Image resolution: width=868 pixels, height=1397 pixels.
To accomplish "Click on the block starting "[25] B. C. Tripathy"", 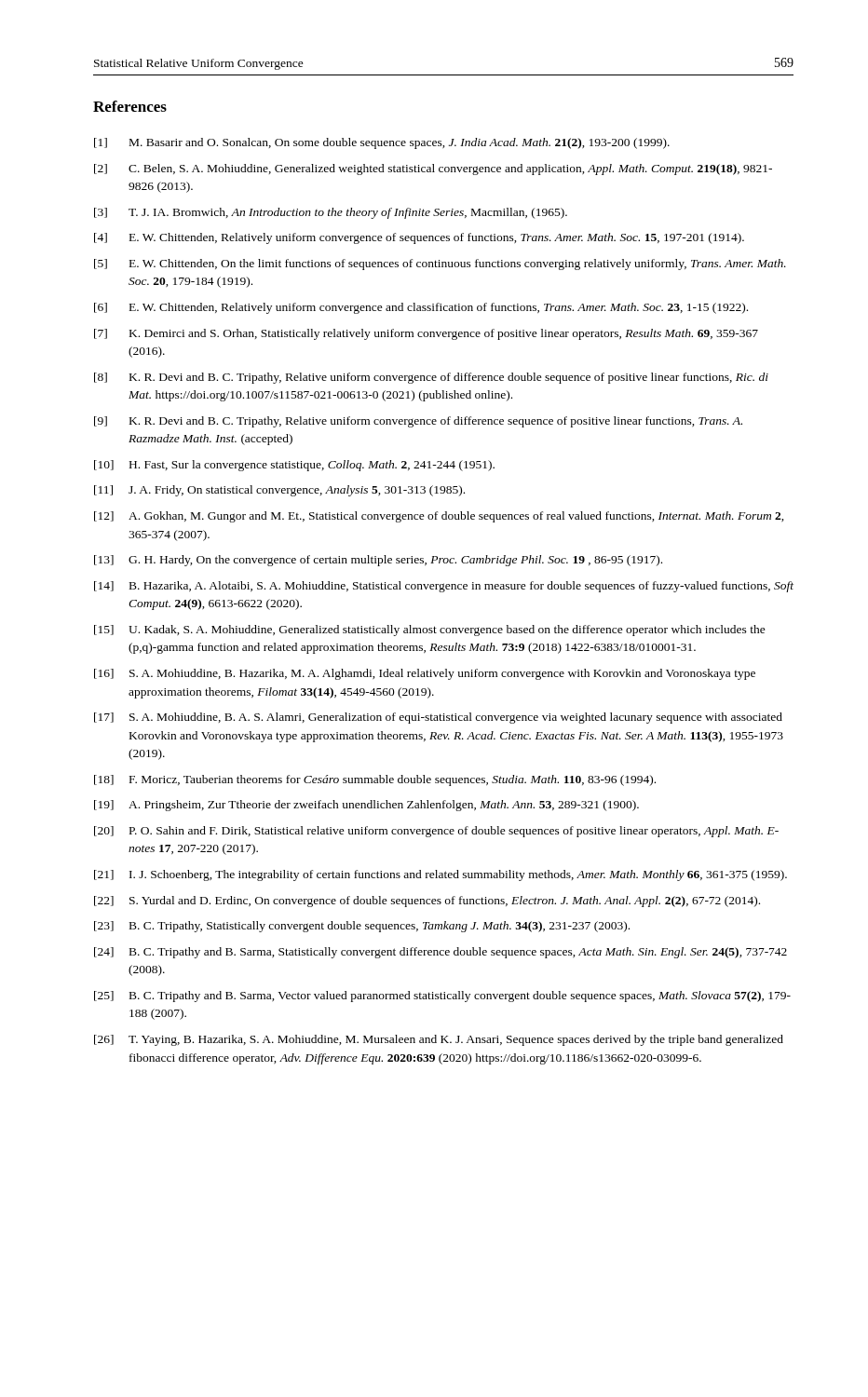I will 443,1004.
